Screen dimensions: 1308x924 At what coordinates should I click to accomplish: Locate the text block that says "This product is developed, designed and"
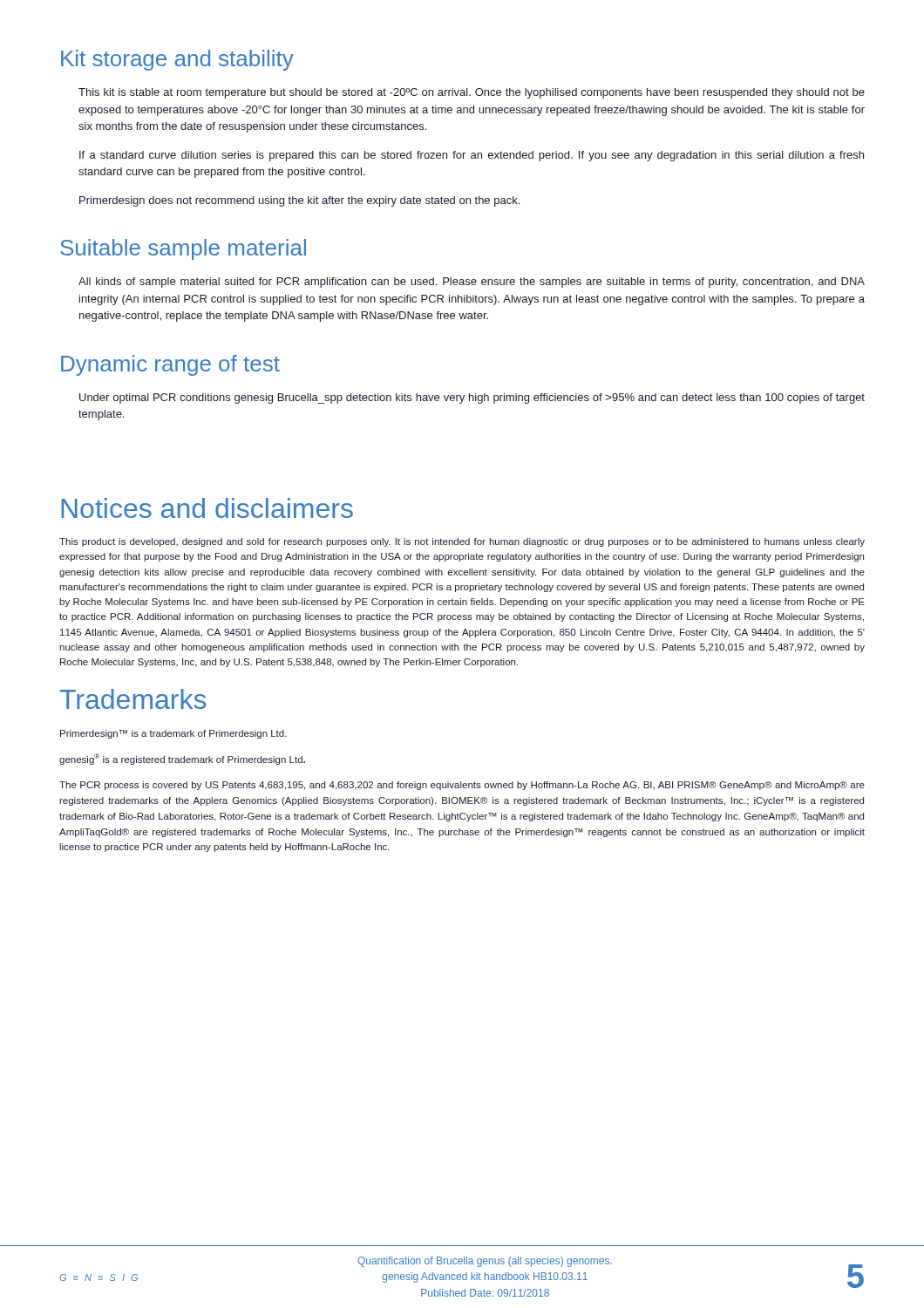462,602
